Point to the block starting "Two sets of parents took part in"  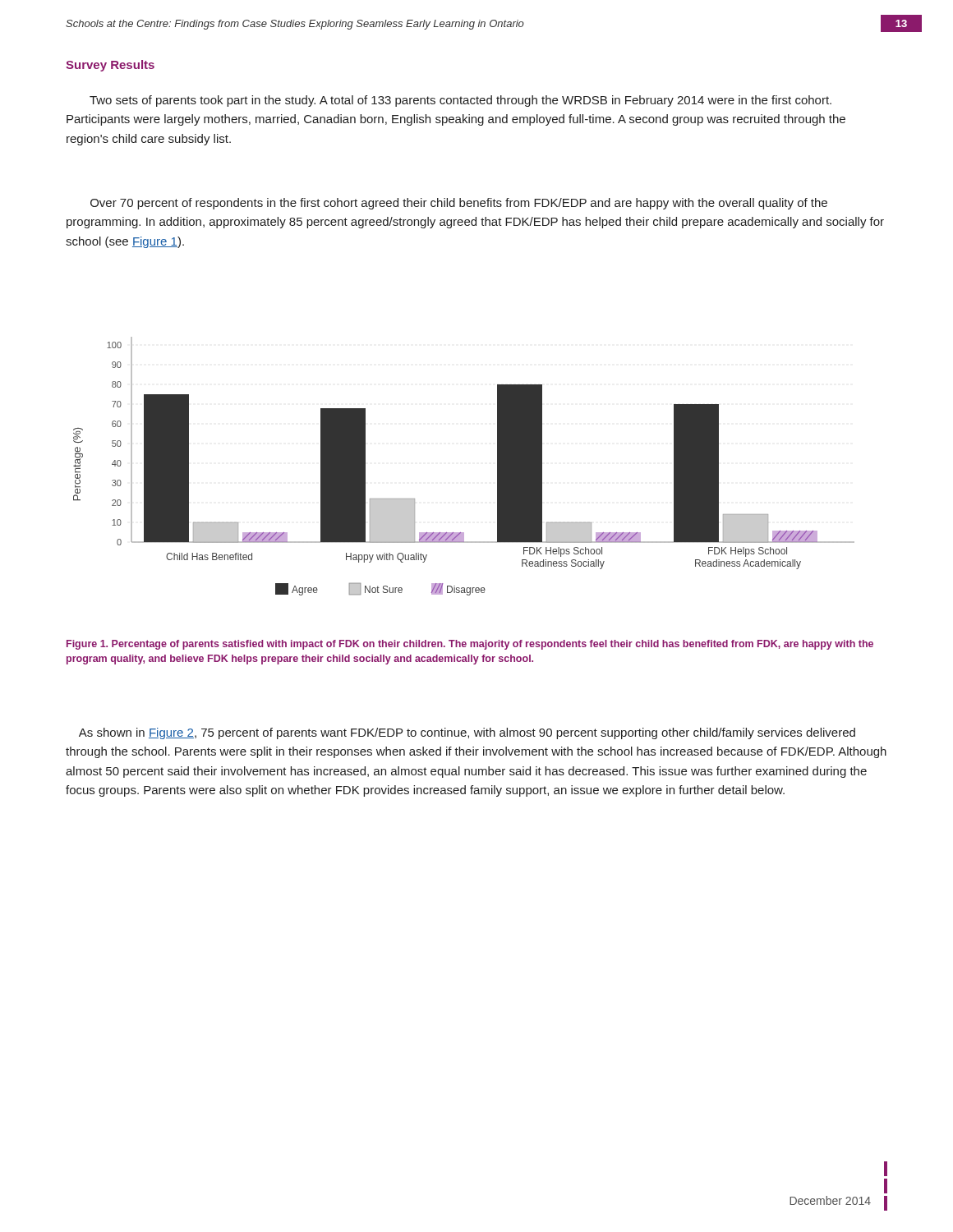(456, 119)
